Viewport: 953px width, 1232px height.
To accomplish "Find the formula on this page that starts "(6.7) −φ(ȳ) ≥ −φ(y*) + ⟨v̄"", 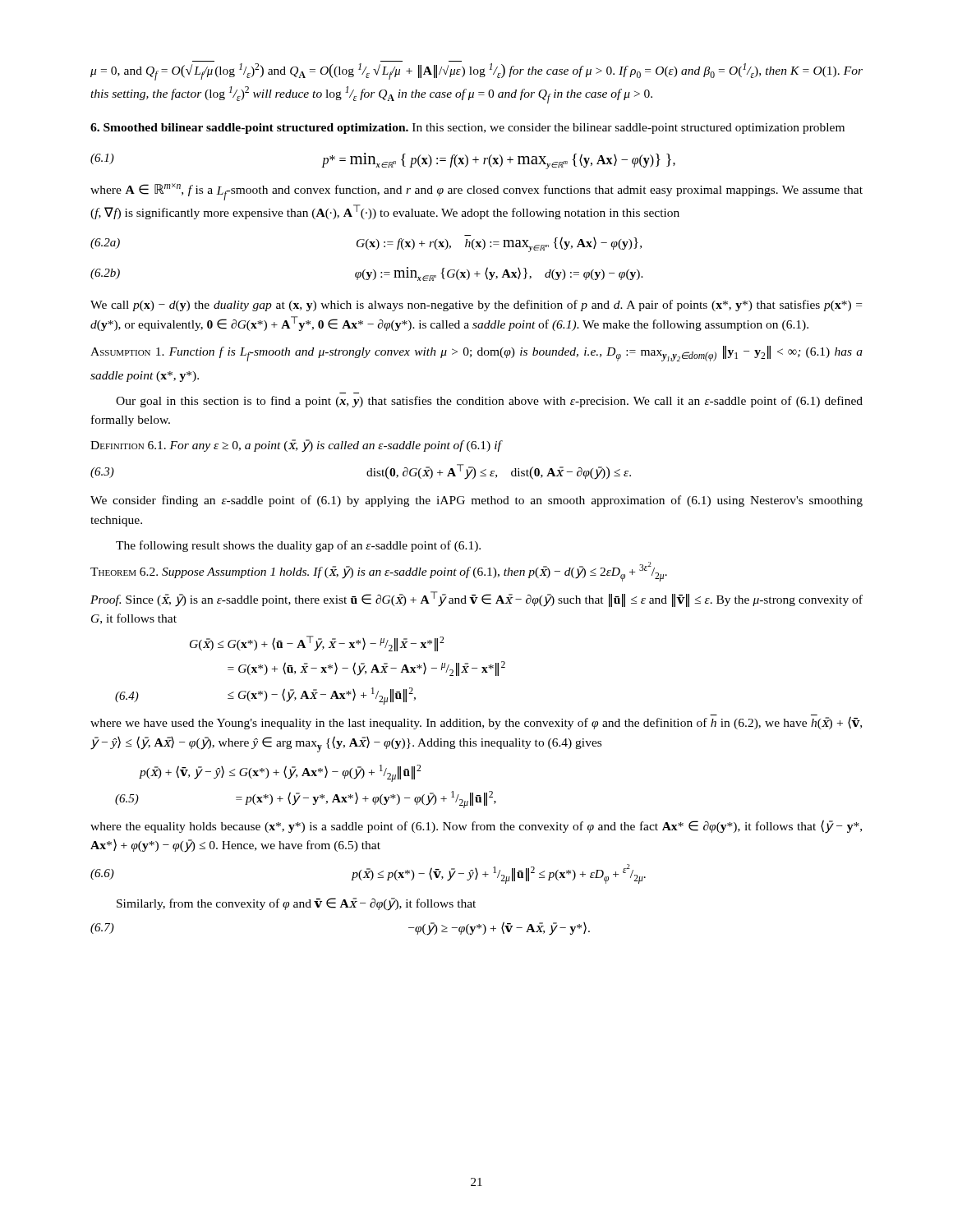I will pyautogui.click(x=476, y=927).
